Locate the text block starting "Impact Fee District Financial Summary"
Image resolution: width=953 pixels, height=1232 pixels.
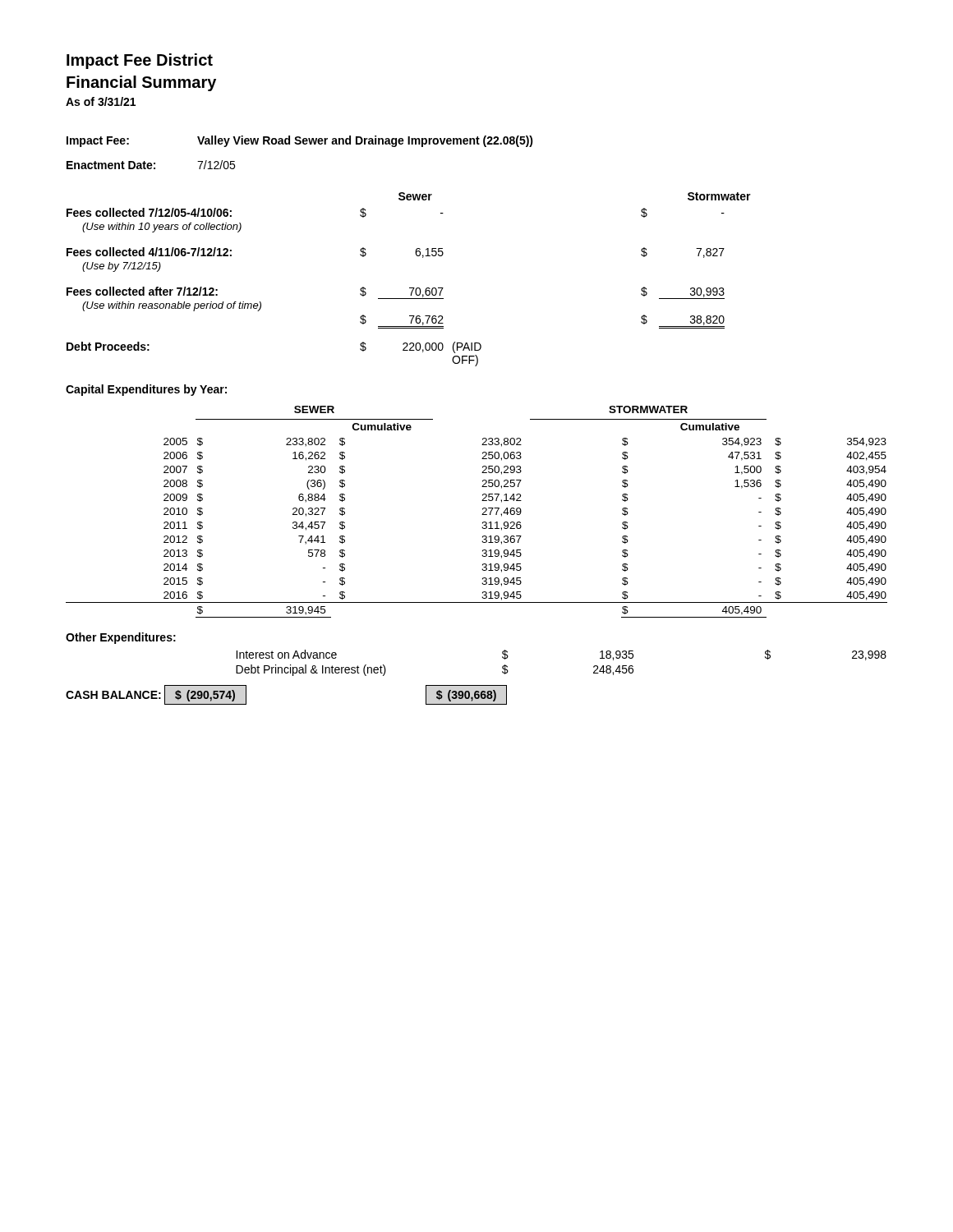pos(140,61)
